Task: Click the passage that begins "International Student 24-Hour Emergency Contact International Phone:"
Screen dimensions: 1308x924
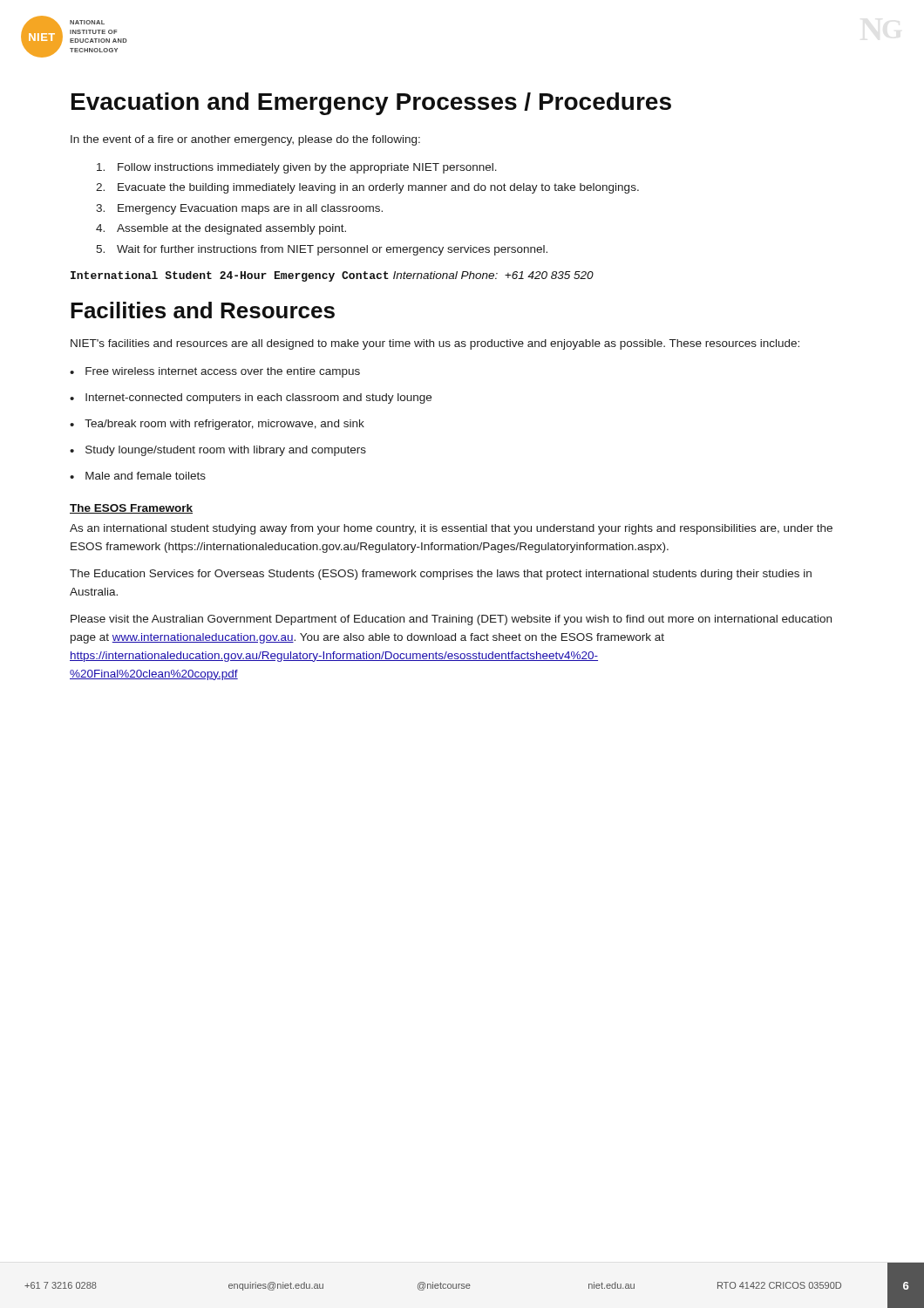Action: (331, 276)
